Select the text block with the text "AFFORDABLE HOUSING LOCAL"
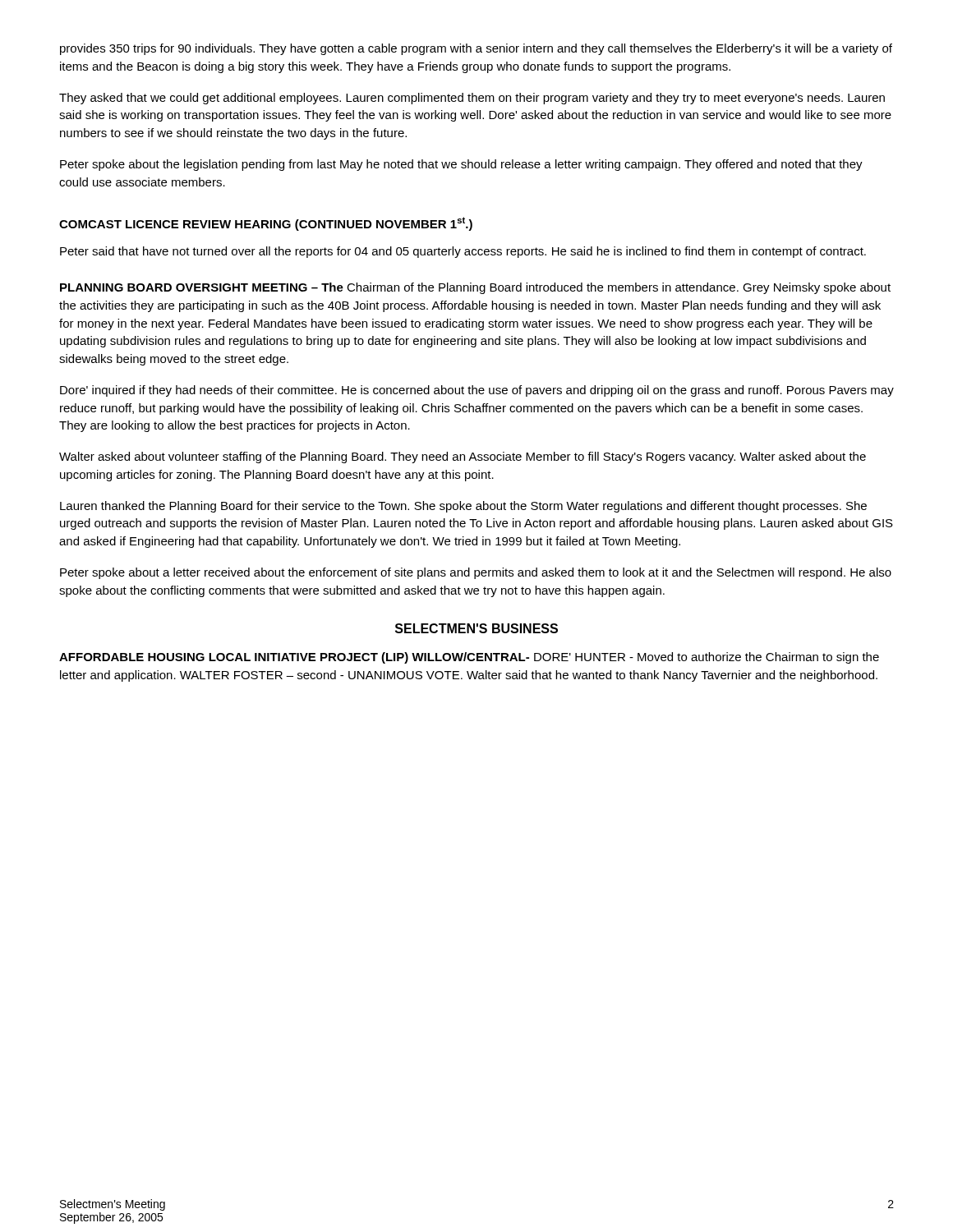 point(469,666)
